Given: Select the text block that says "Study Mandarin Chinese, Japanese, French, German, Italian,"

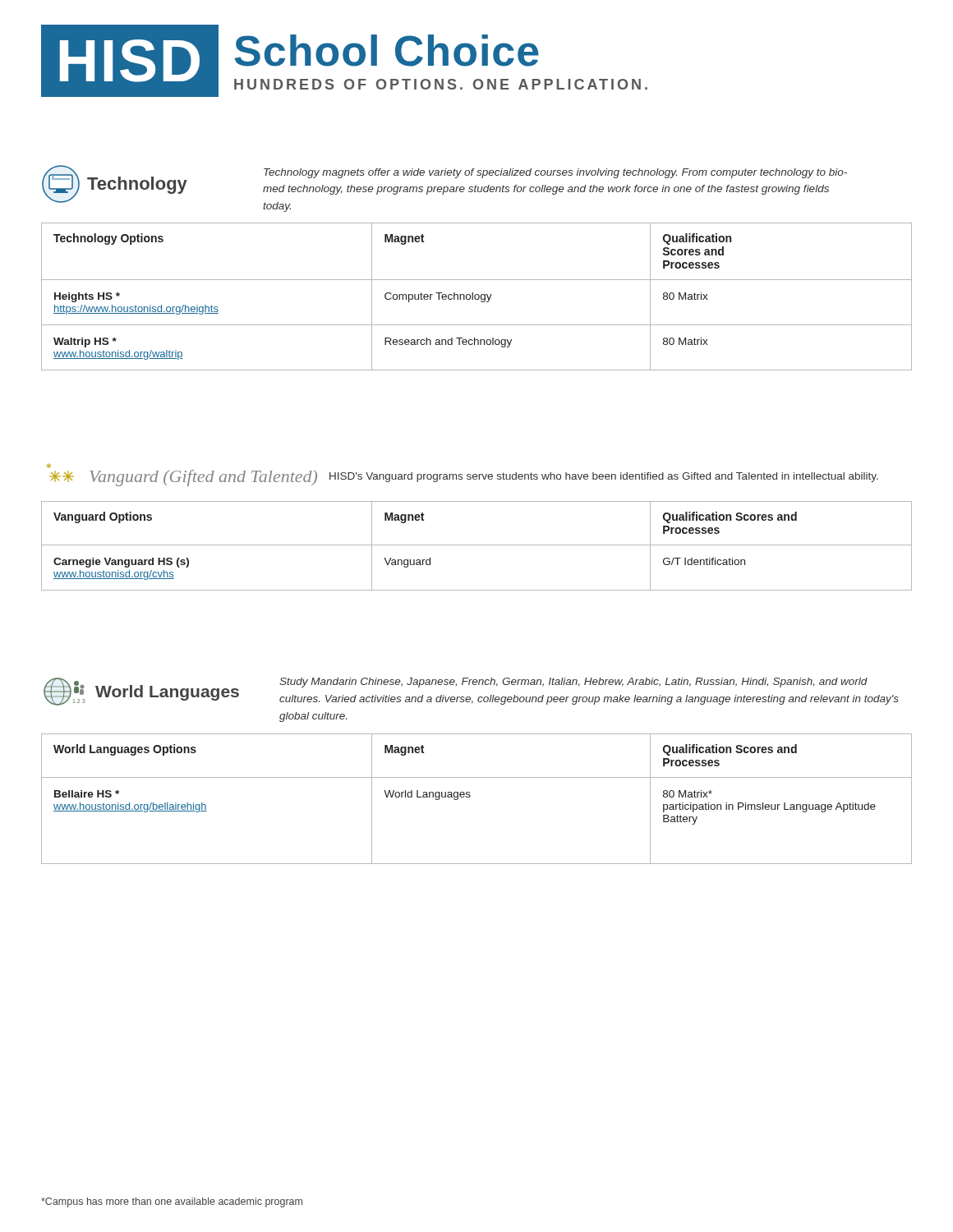Looking at the screenshot, I should click(x=589, y=698).
